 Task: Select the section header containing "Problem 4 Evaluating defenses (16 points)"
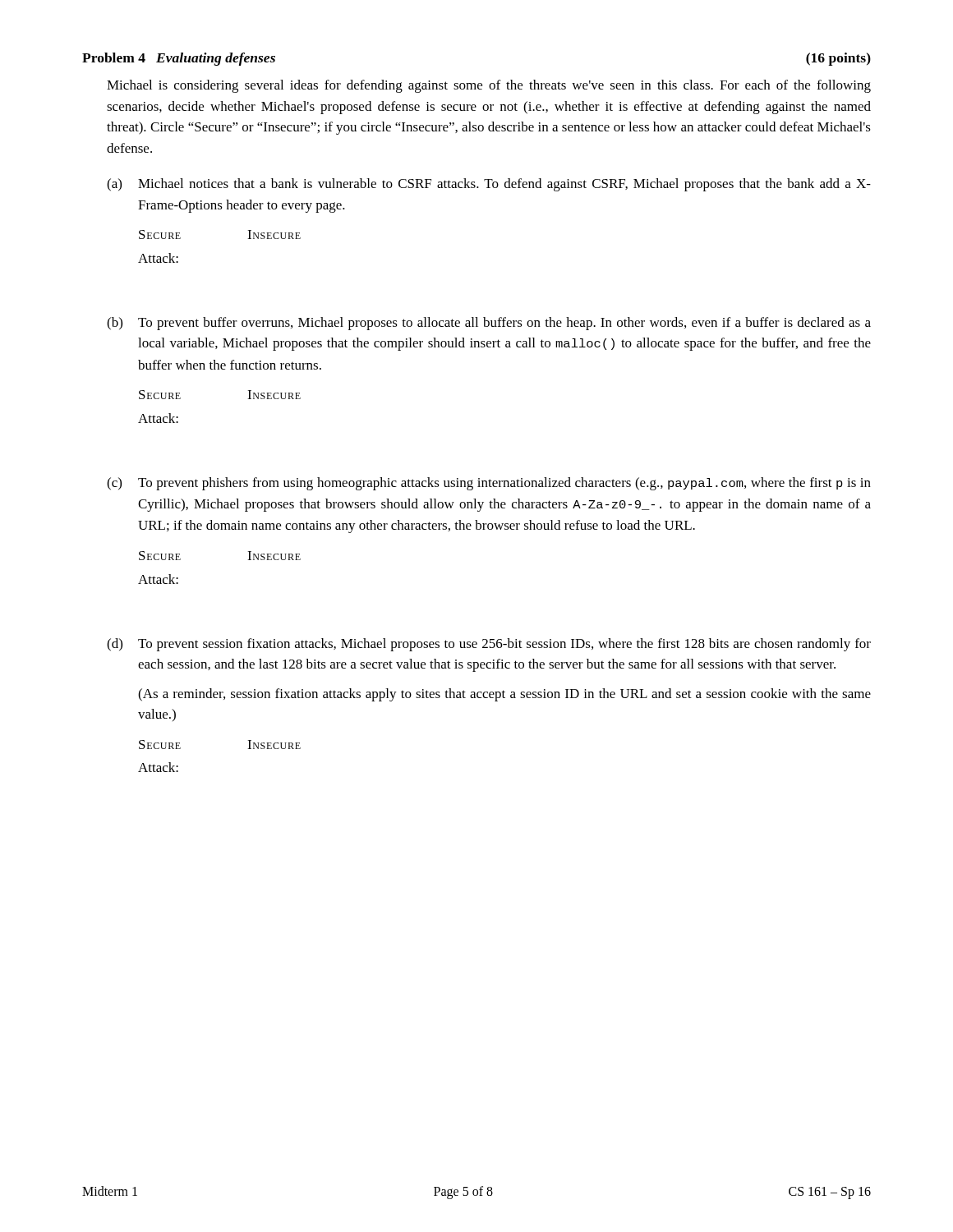tap(174, 59)
